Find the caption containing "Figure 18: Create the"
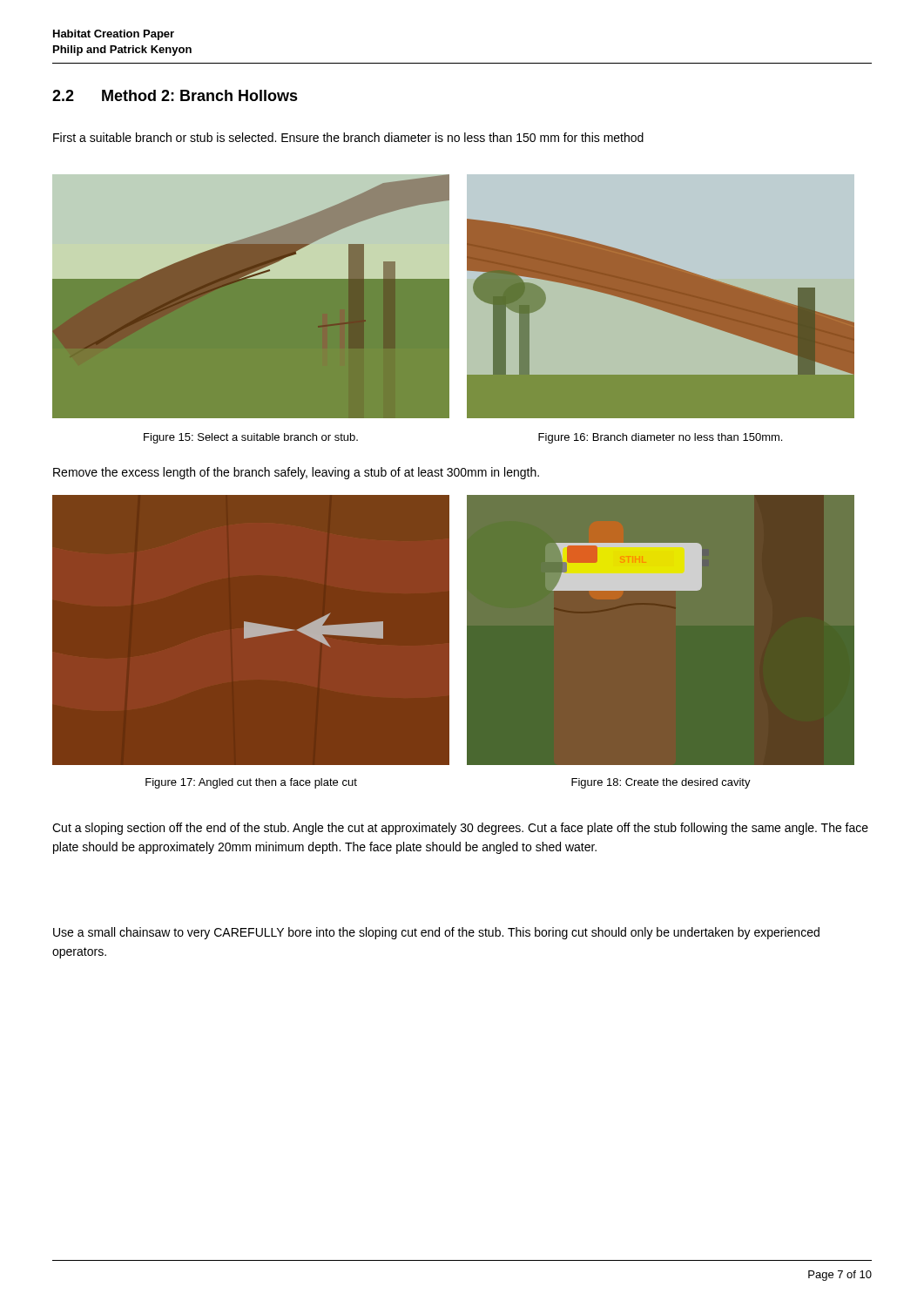The height and width of the screenshot is (1307, 924). [661, 782]
